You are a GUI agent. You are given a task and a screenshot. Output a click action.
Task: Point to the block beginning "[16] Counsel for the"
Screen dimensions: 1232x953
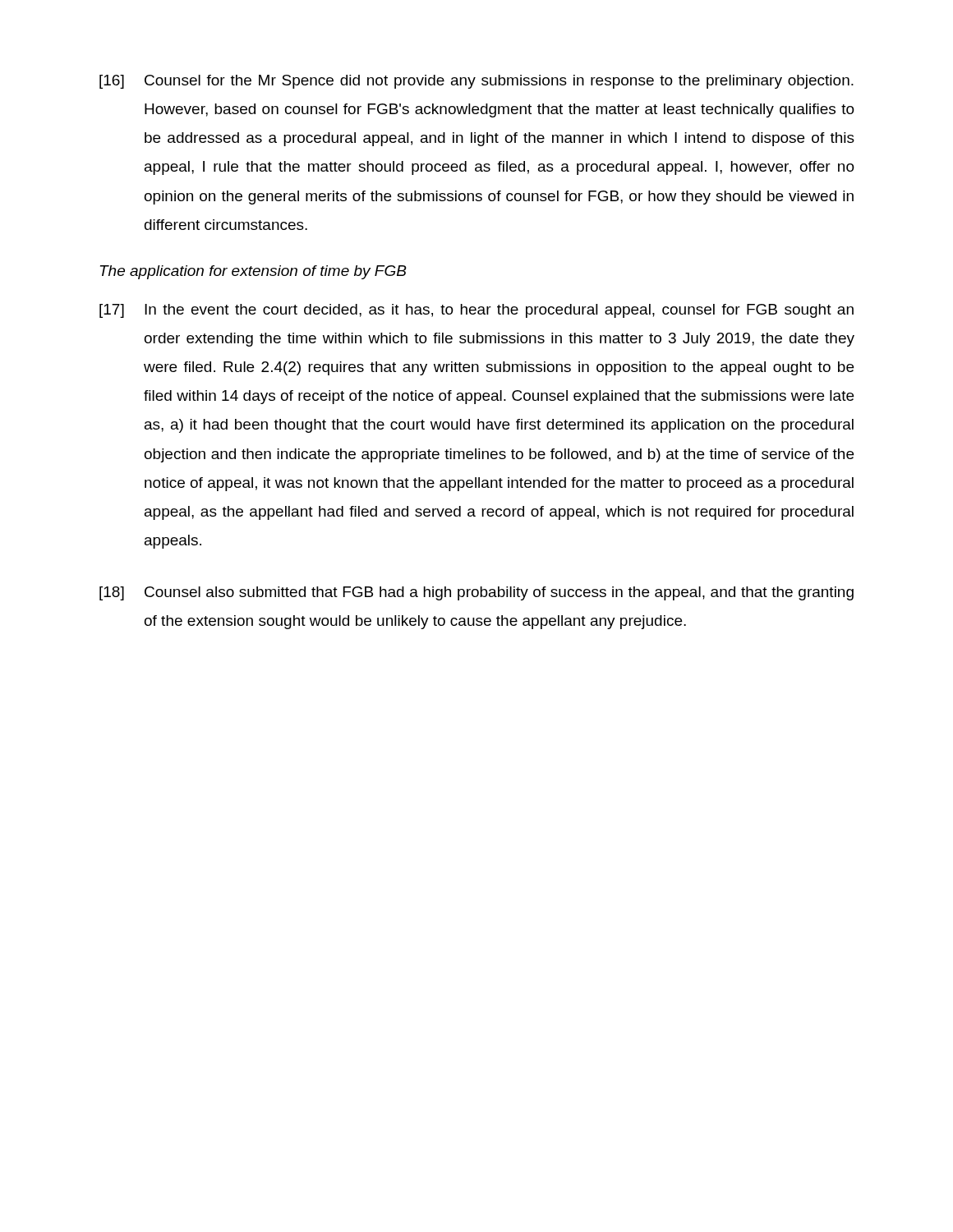pyautogui.click(x=476, y=152)
